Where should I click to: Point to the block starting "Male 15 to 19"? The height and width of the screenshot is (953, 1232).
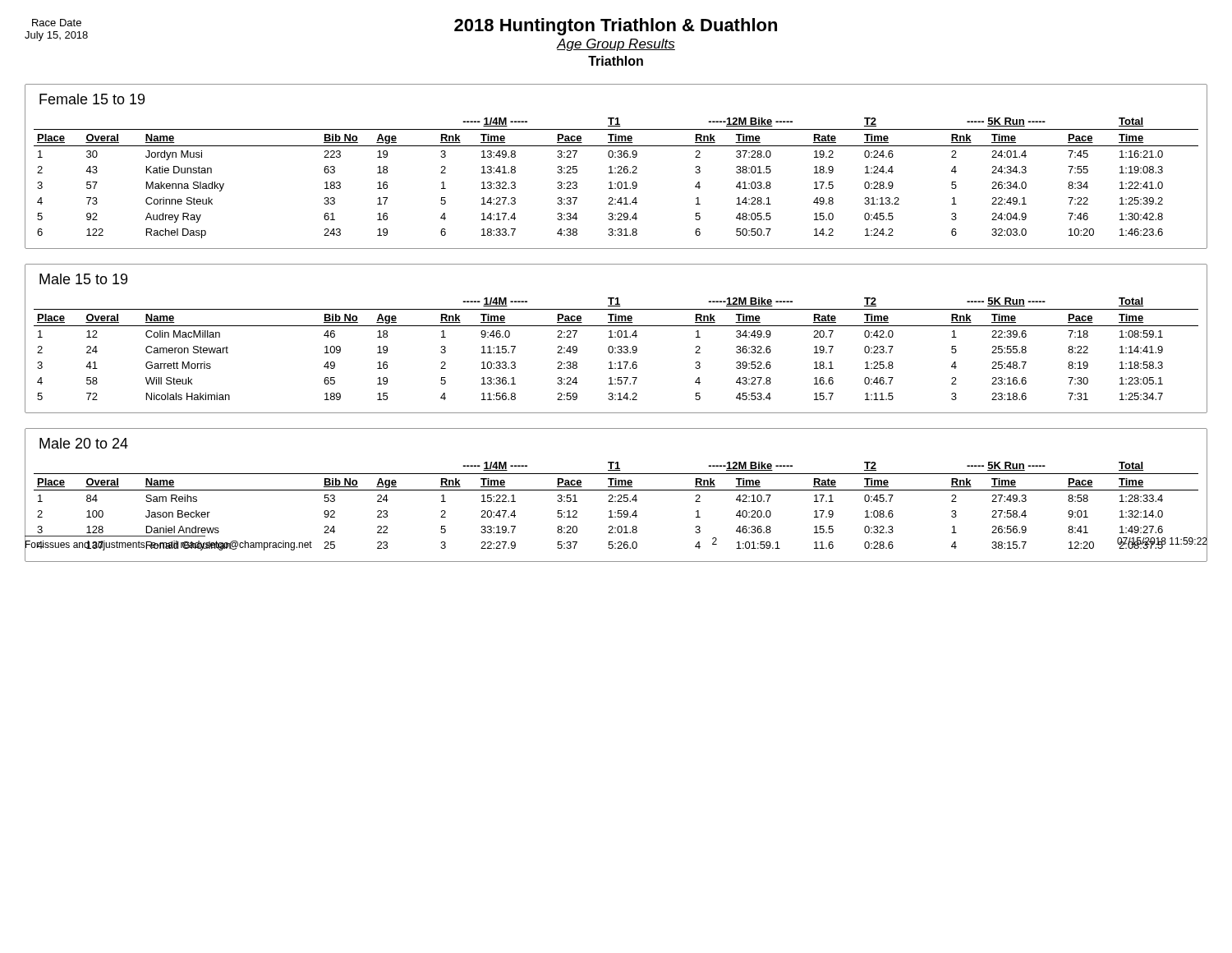tap(83, 279)
